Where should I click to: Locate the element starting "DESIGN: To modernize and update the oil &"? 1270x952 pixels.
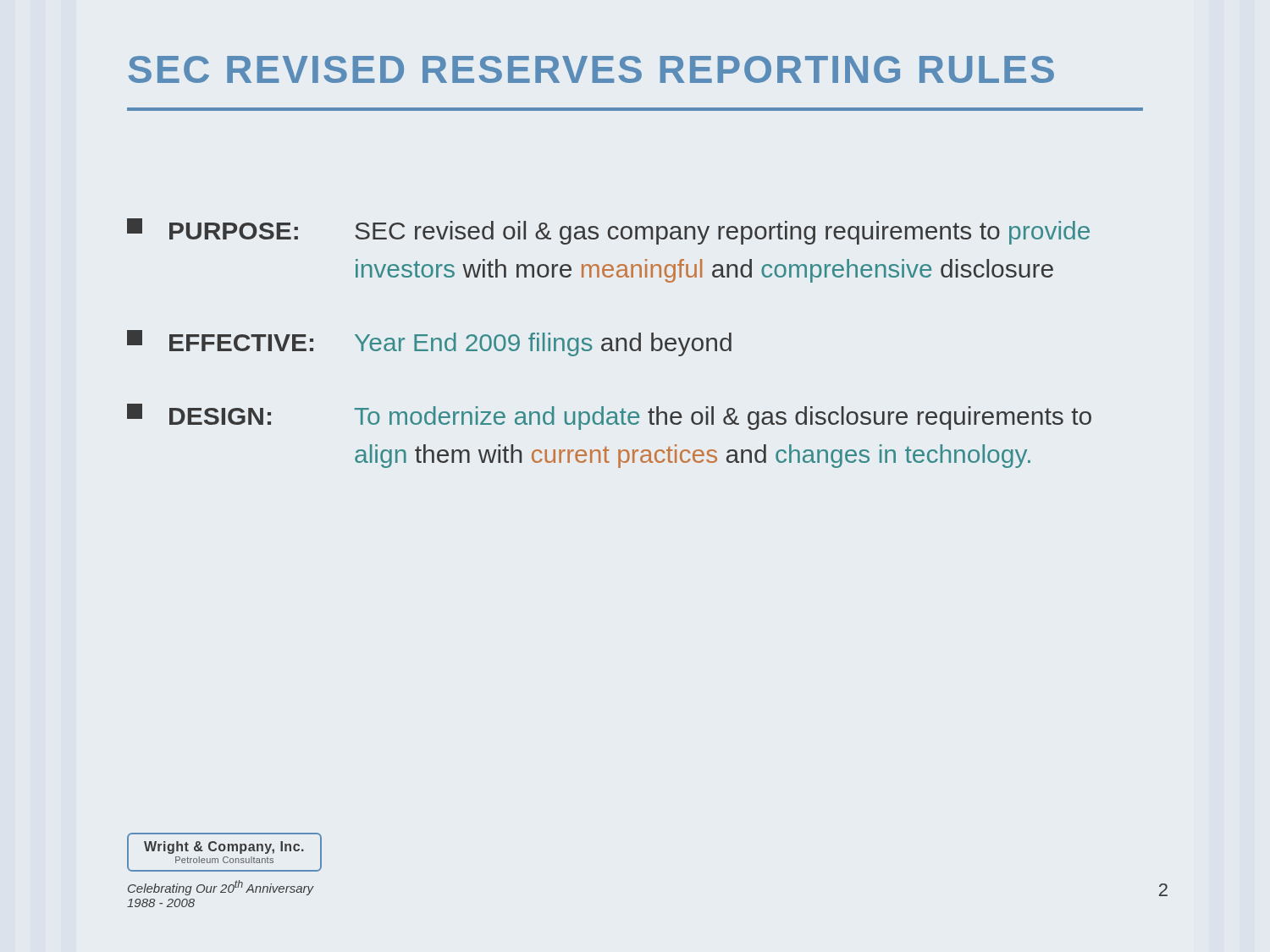(x=635, y=435)
